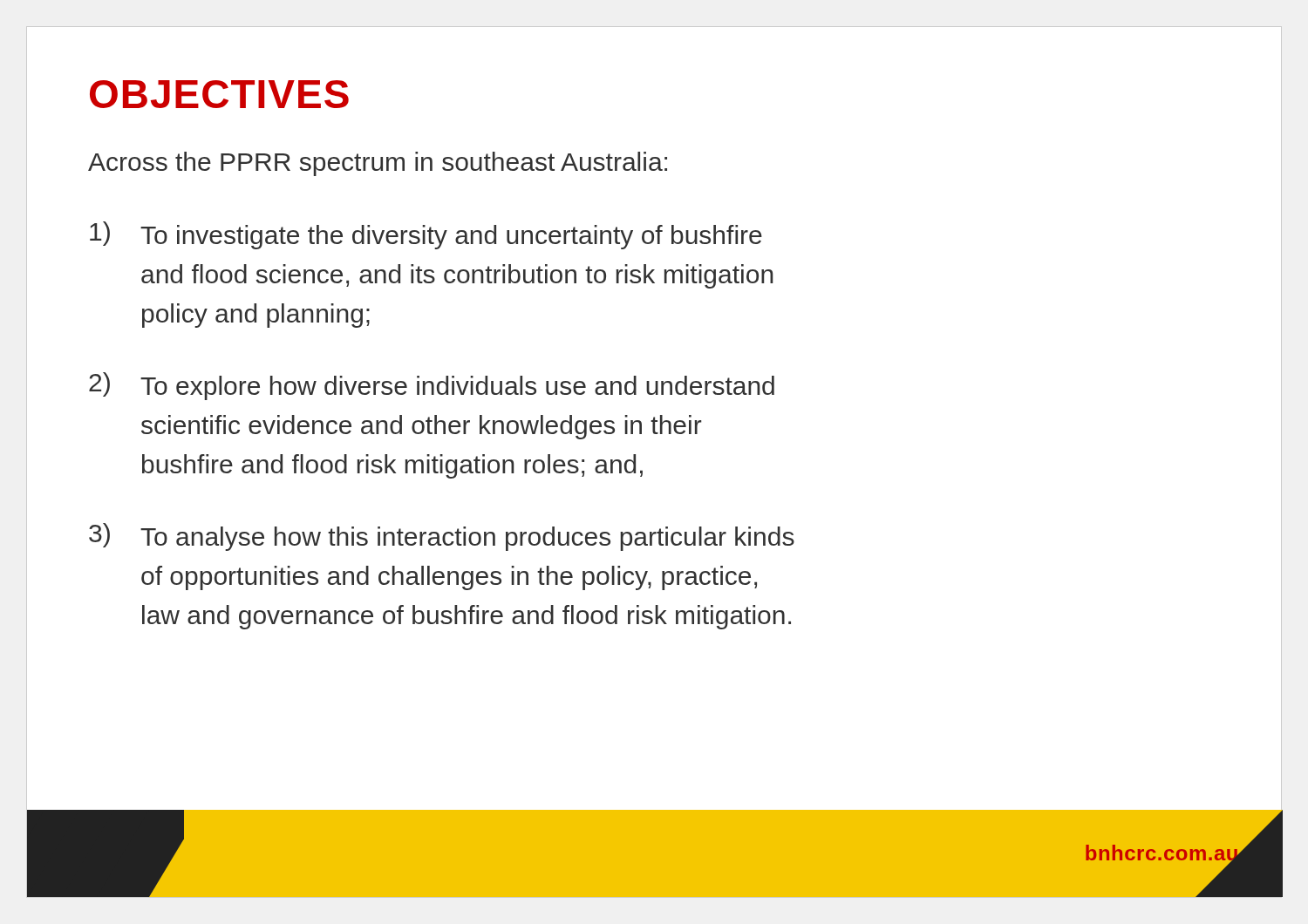The width and height of the screenshot is (1308, 924).
Task: Find the title
Action: [219, 94]
